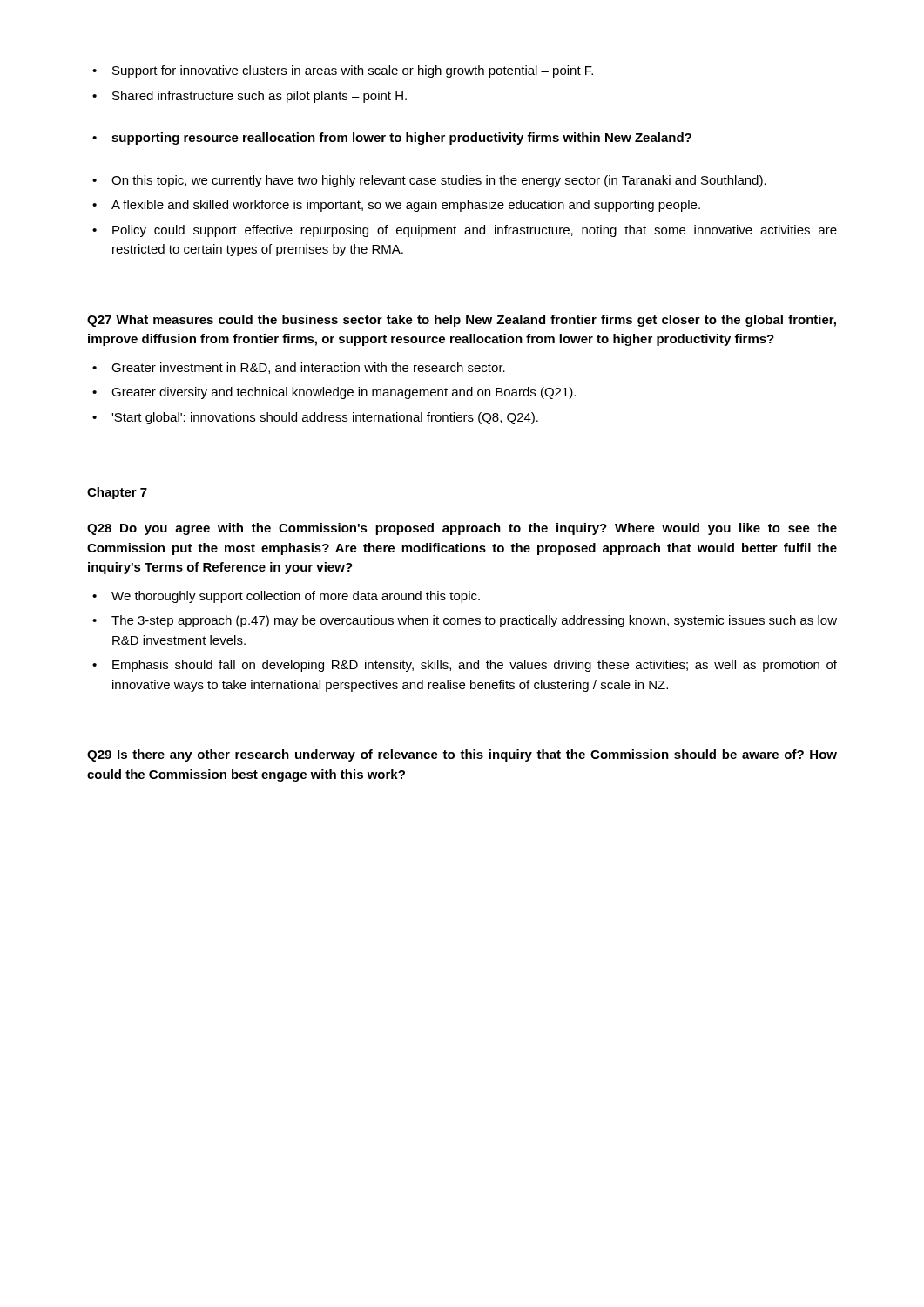Locate the text starting "On this topic, we"
924x1307 pixels.
click(x=462, y=180)
